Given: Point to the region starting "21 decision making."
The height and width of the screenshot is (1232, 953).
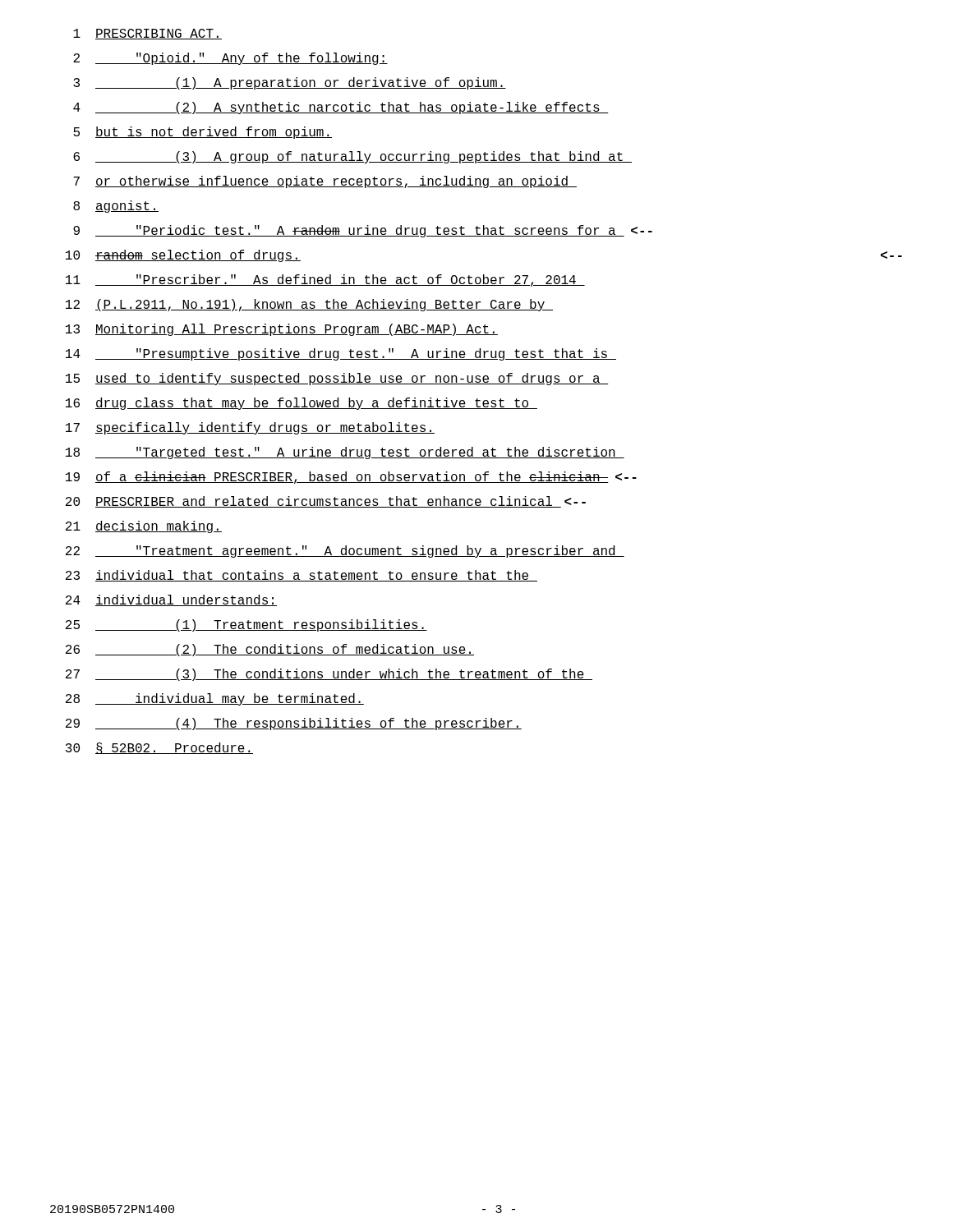Looking at the screenshot, I should click(x=135, y=528).
